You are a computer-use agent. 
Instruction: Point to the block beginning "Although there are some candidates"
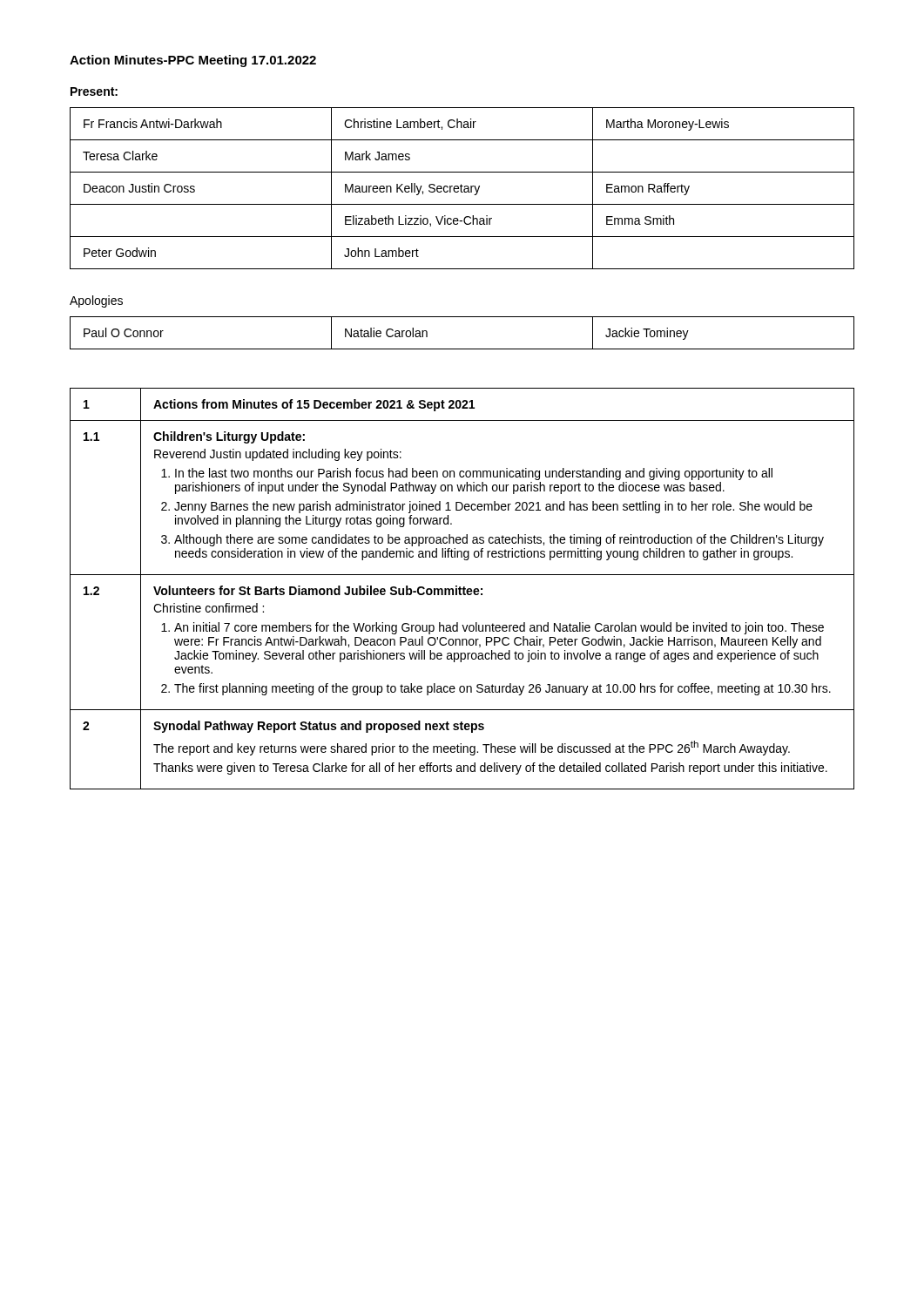[x=499, y=546]
